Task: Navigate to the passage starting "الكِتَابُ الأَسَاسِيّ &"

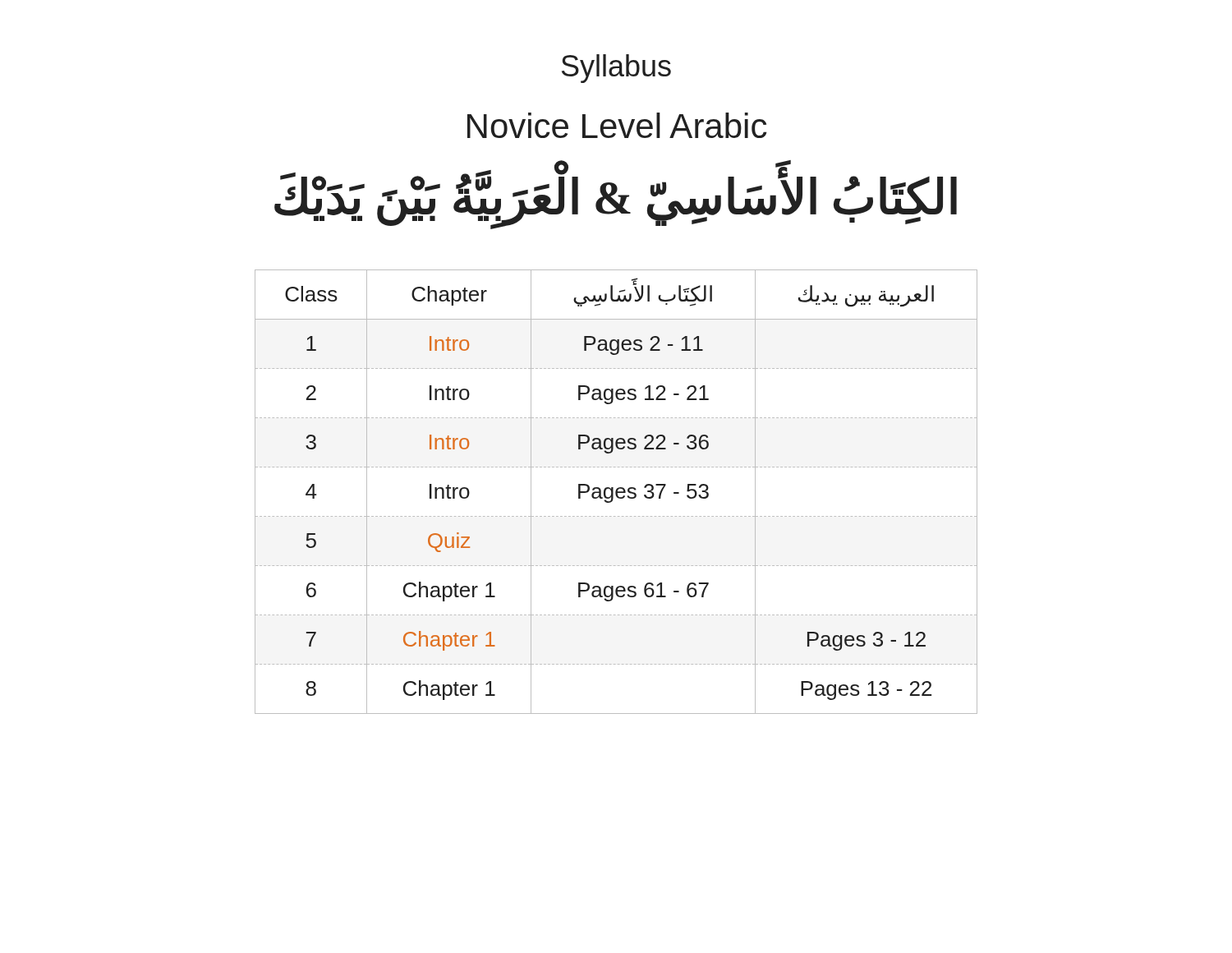Action: (616, 198)
